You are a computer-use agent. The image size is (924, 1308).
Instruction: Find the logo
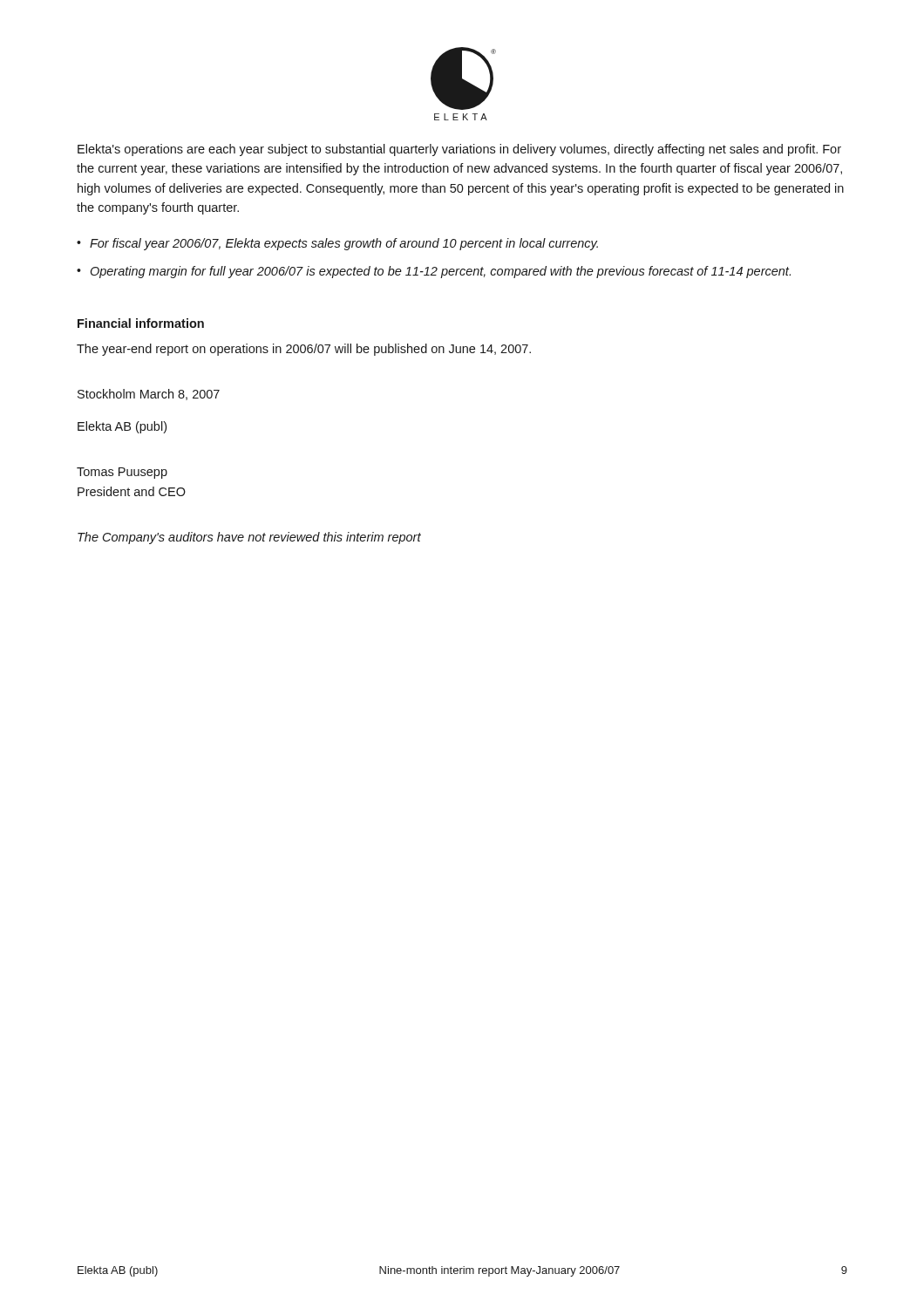coord(462,85)
